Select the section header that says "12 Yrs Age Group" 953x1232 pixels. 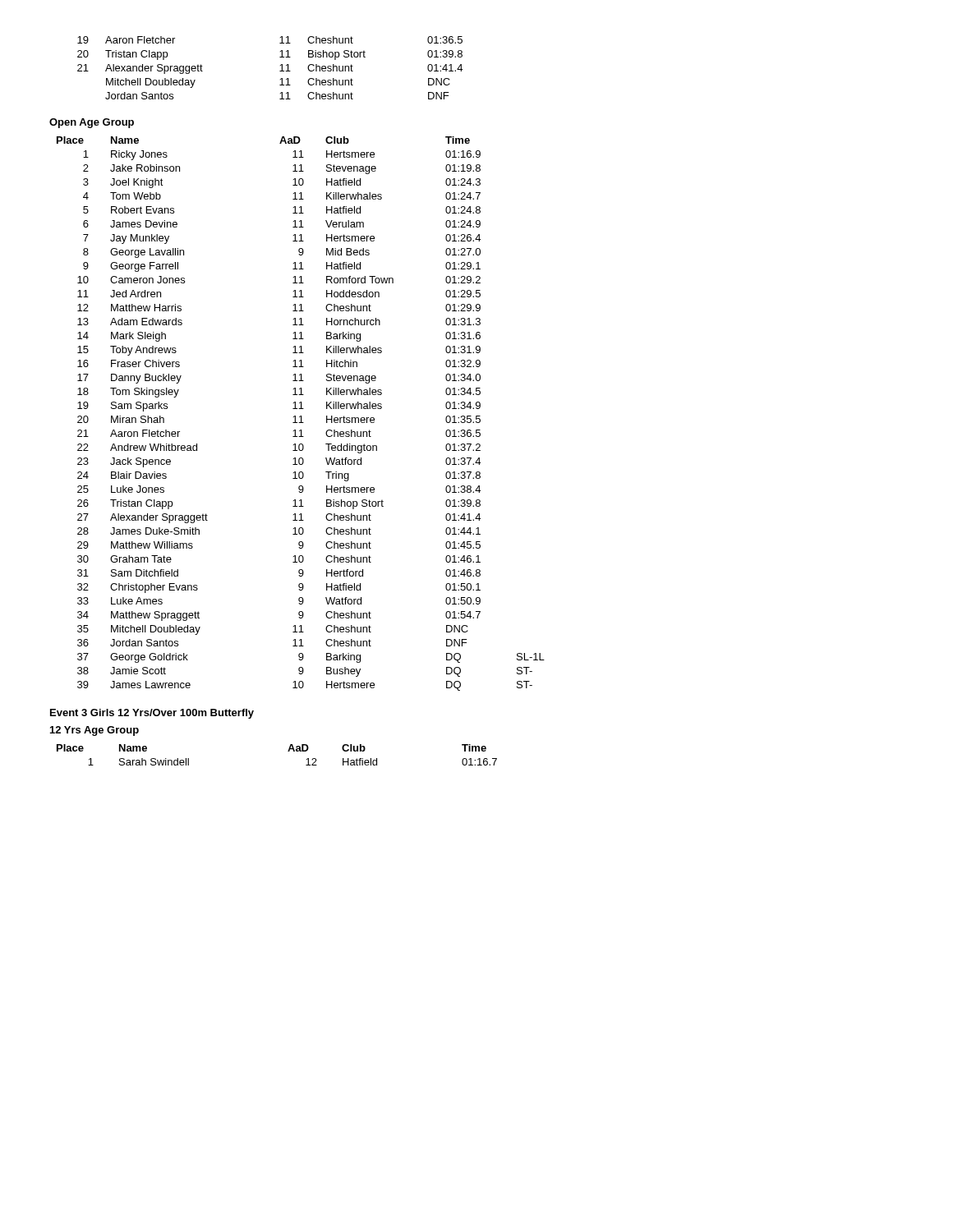pos(94,730)
